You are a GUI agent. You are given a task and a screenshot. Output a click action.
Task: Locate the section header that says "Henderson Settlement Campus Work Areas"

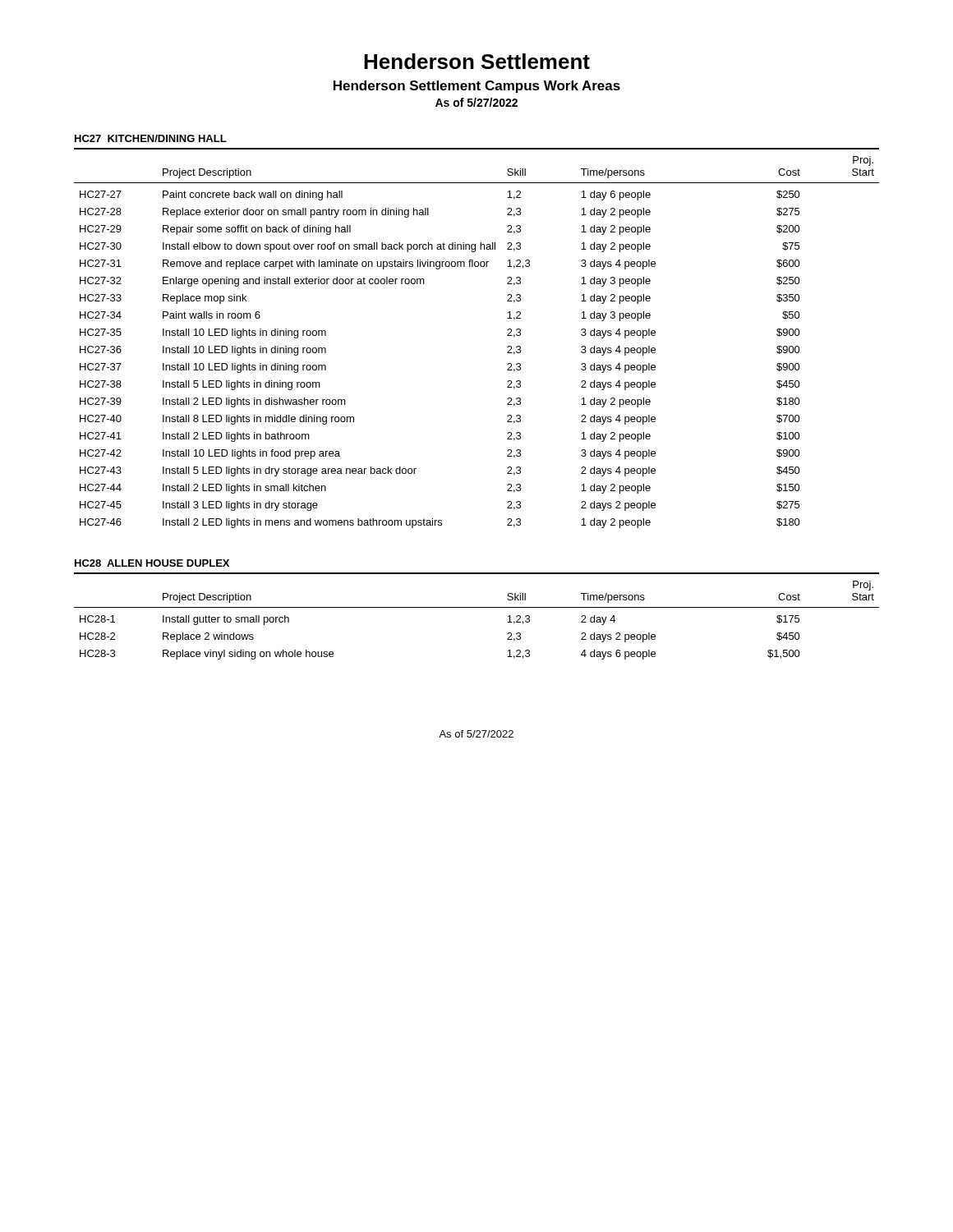[476, 86]
